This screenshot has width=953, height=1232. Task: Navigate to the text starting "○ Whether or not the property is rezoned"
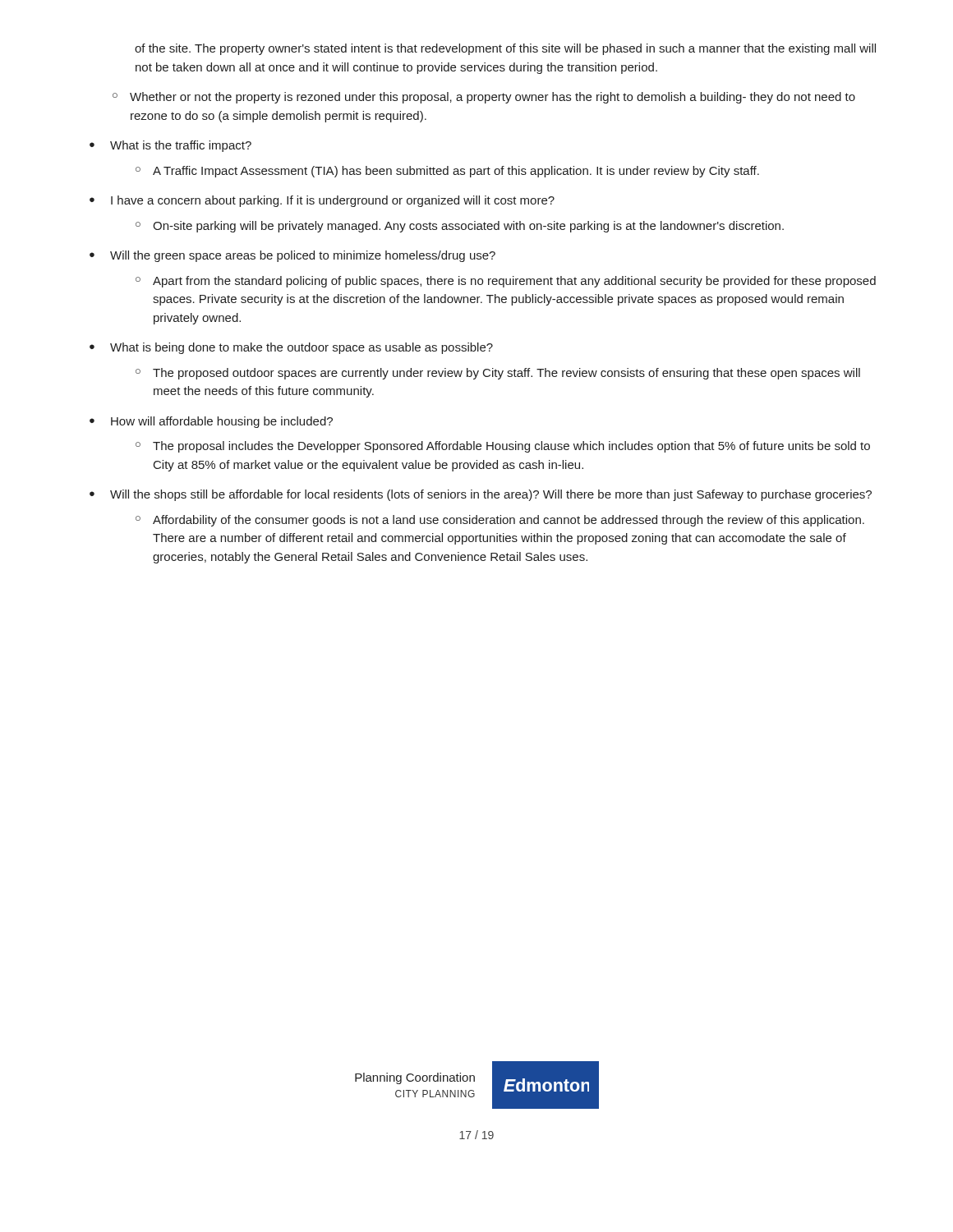pos(499,106)
